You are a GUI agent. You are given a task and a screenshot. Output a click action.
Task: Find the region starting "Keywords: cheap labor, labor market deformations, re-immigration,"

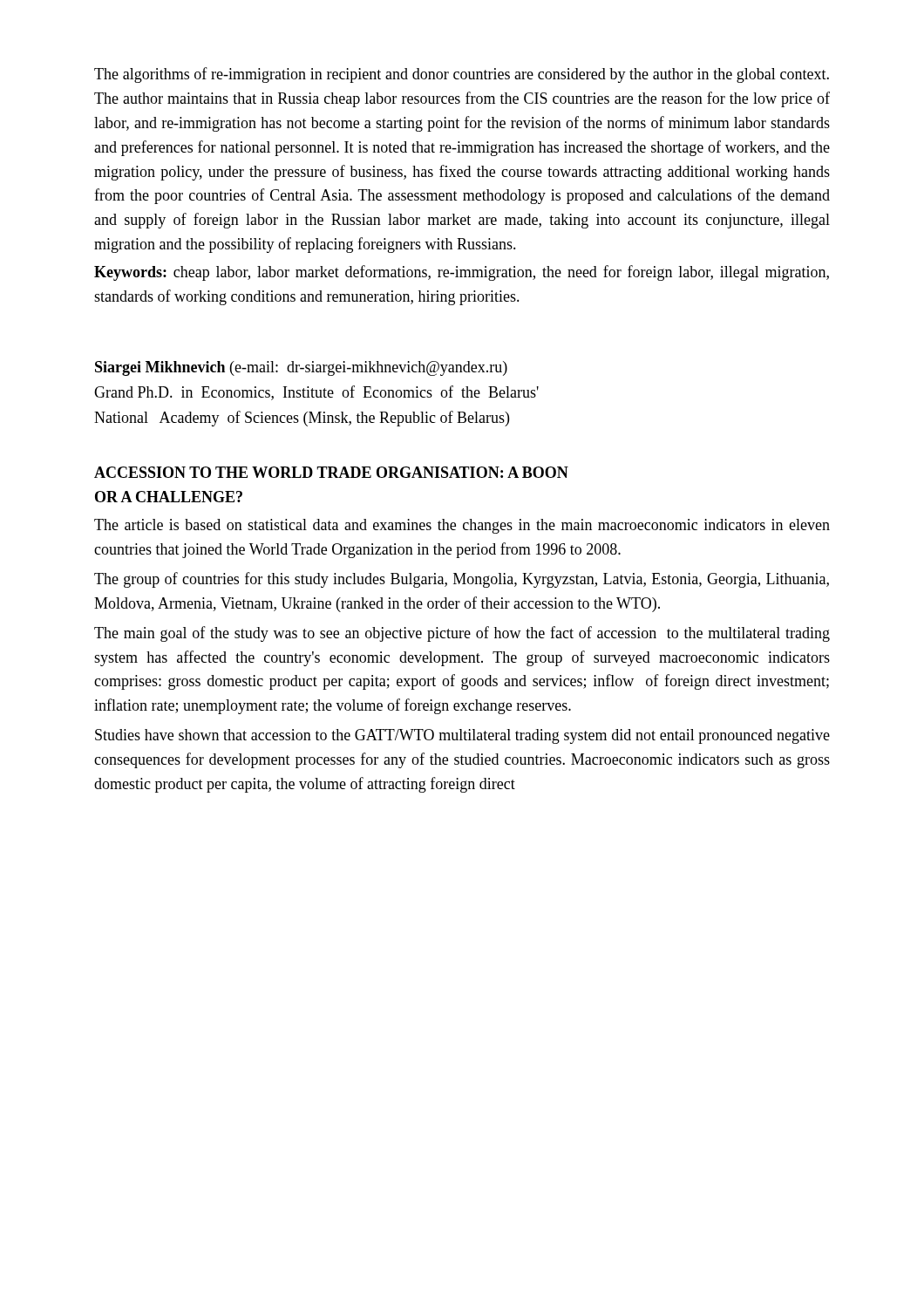pyautogui.click(x=462, y=285)
